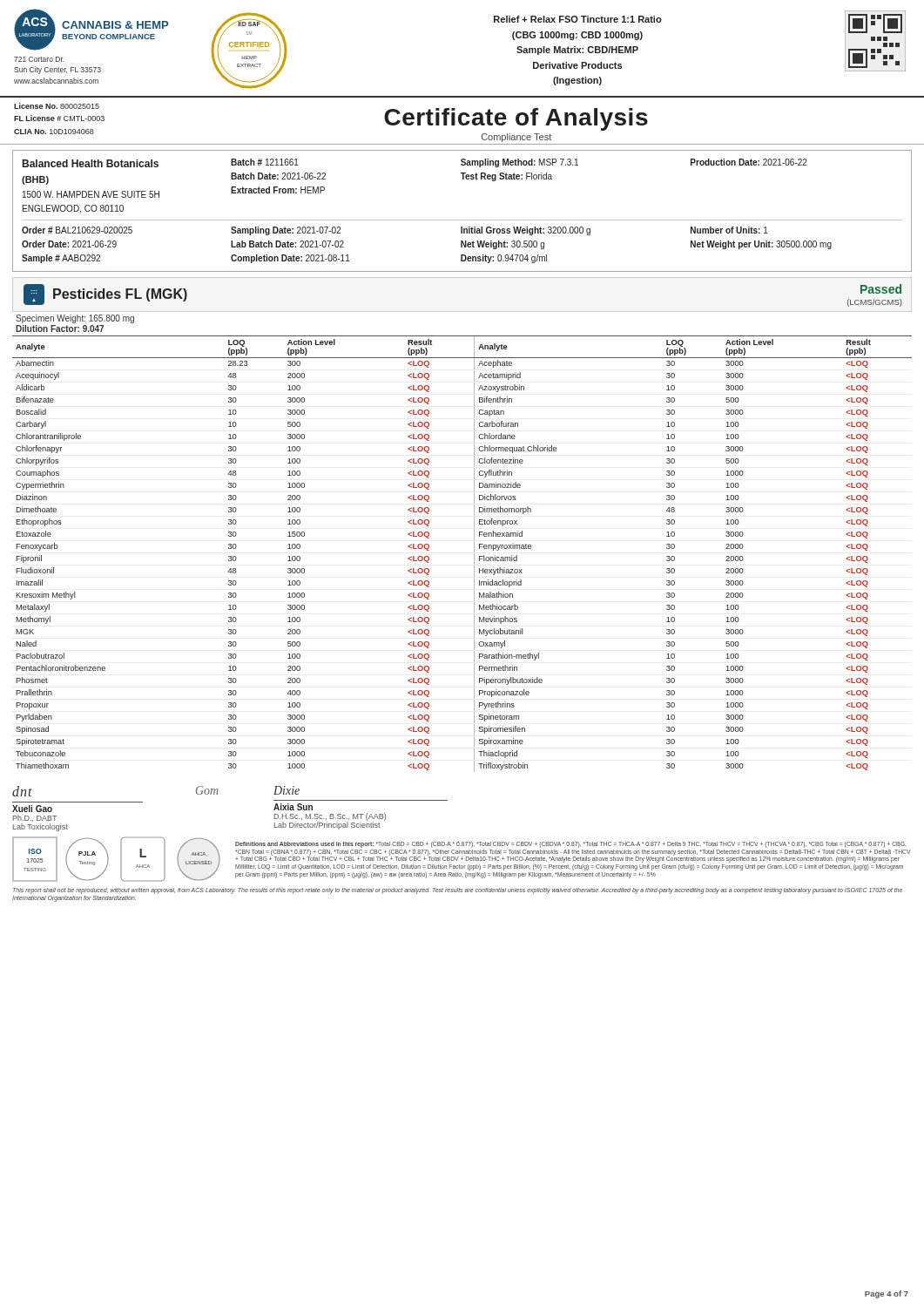This screenshot has width=924, height=1307.
Task: Select the passage starting "License No. 800025015 FL"
Action: (59, 119)
